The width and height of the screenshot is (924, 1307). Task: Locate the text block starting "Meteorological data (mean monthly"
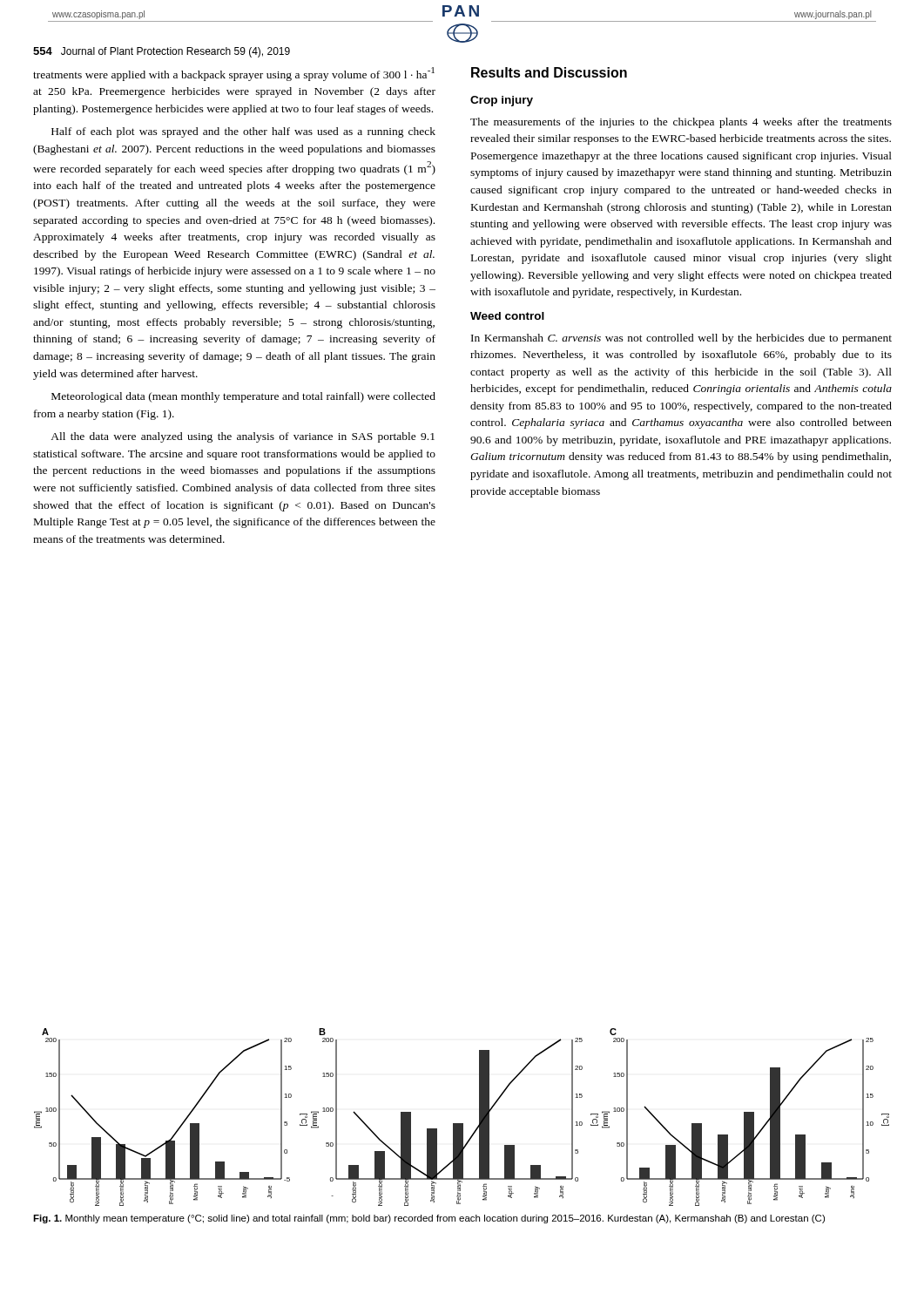click(x=234, y=405)
